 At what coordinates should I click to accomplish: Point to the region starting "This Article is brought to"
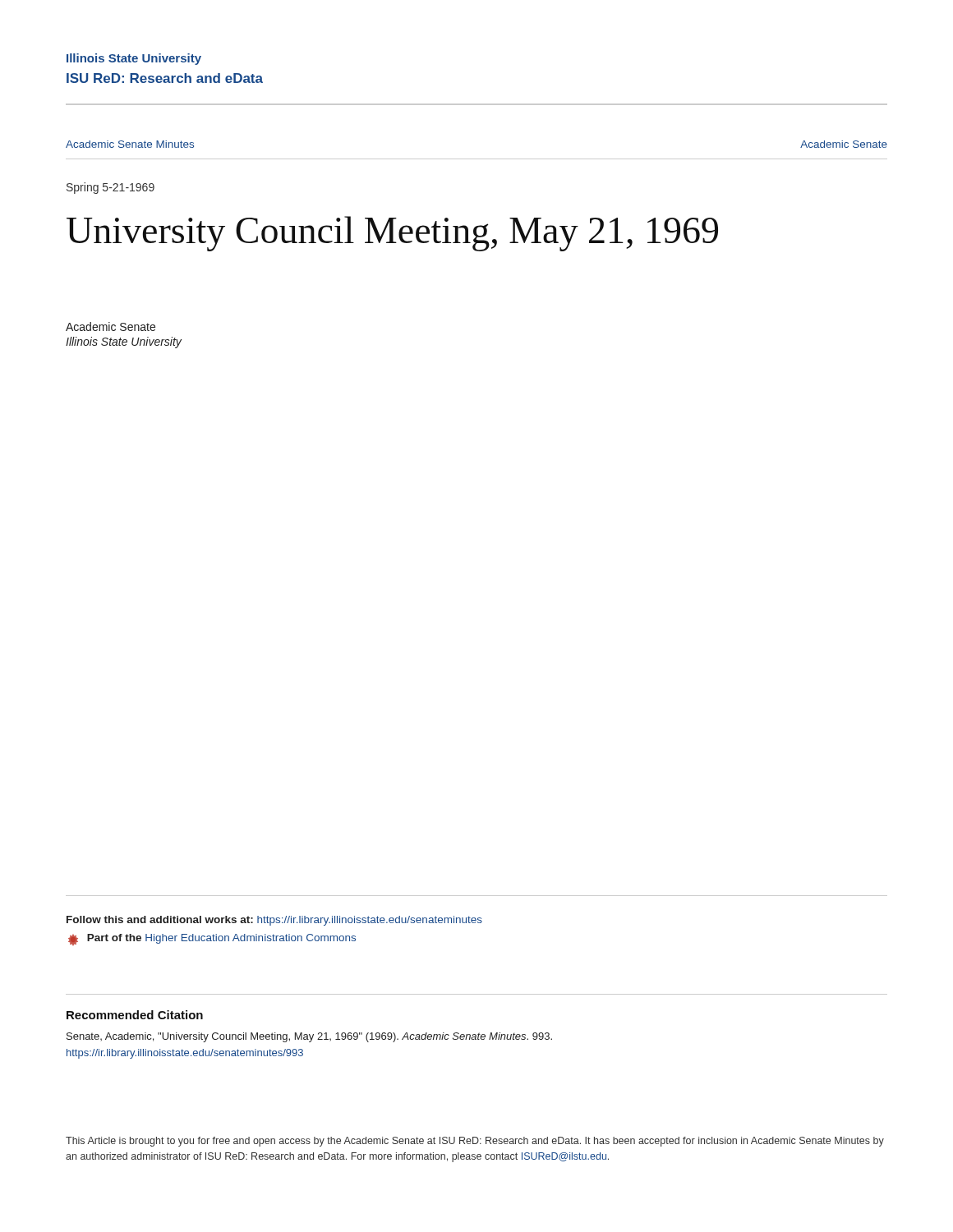click(475, 1149)
